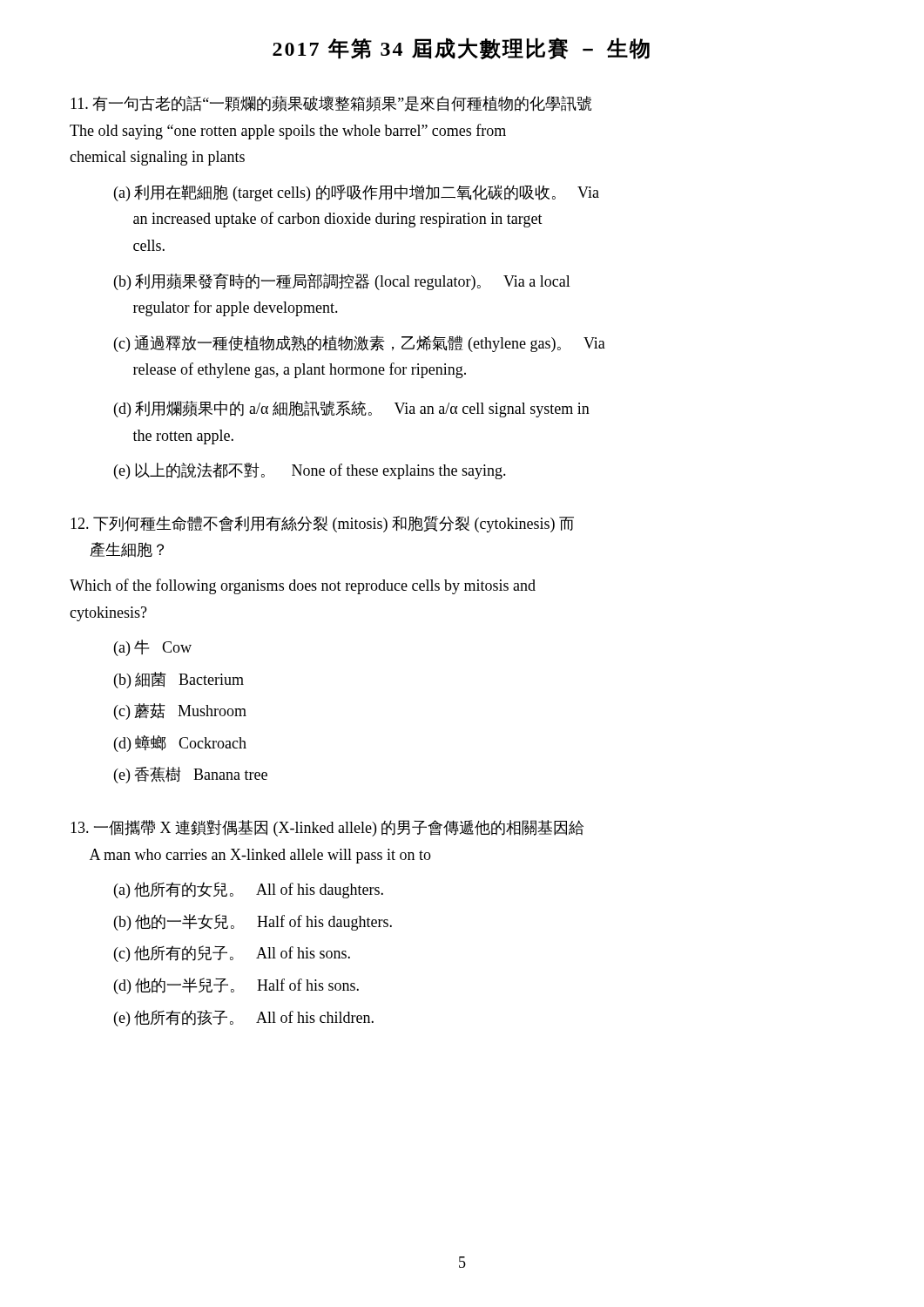The image size is (924, 1307).
Task: Locate the text starting "(c) 通過釋放一種使植物成熟的植物激素，乙烯氣體 (ethylene gas)。"
Action: [359, 356]
